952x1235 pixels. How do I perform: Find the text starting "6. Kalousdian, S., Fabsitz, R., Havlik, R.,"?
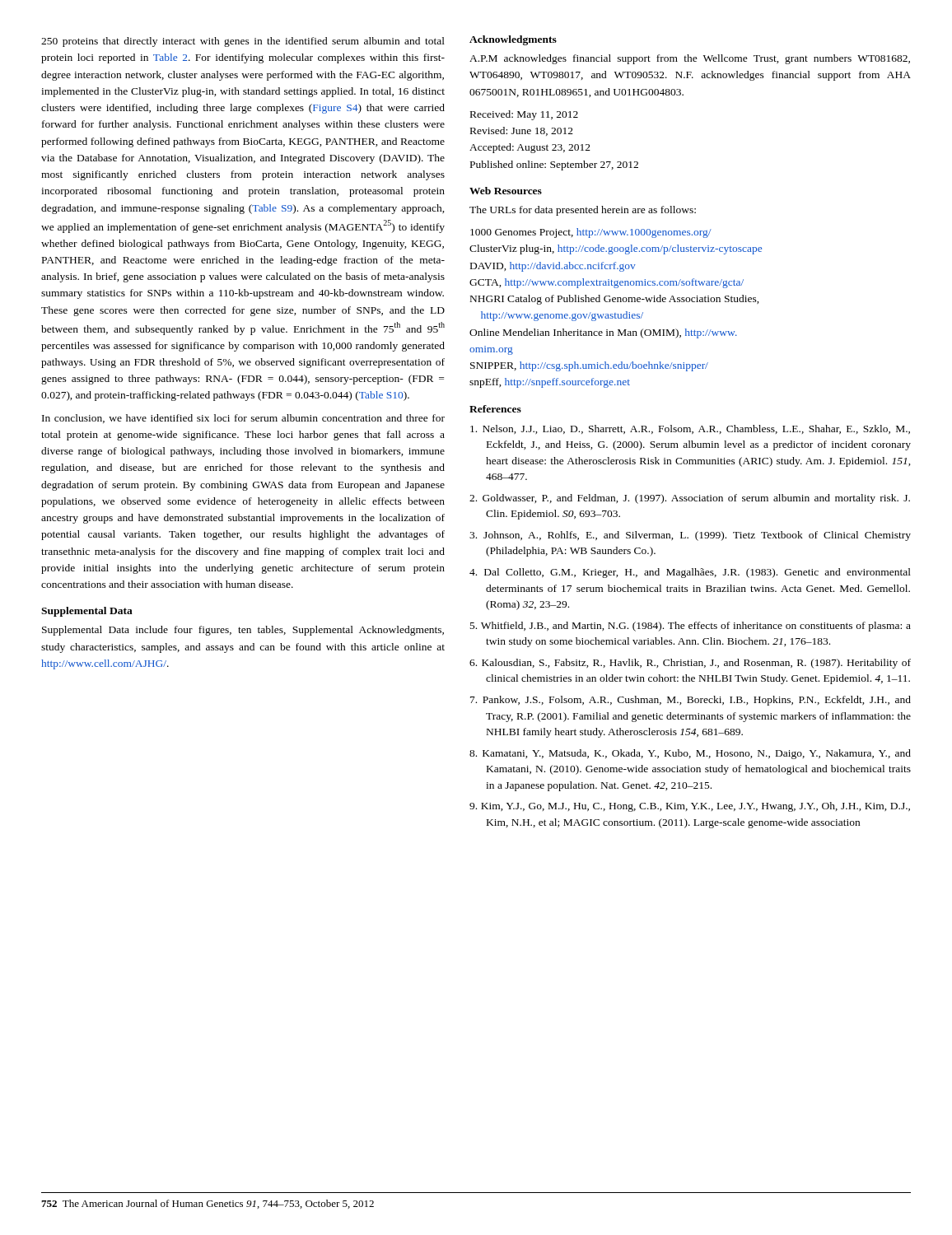690,670
